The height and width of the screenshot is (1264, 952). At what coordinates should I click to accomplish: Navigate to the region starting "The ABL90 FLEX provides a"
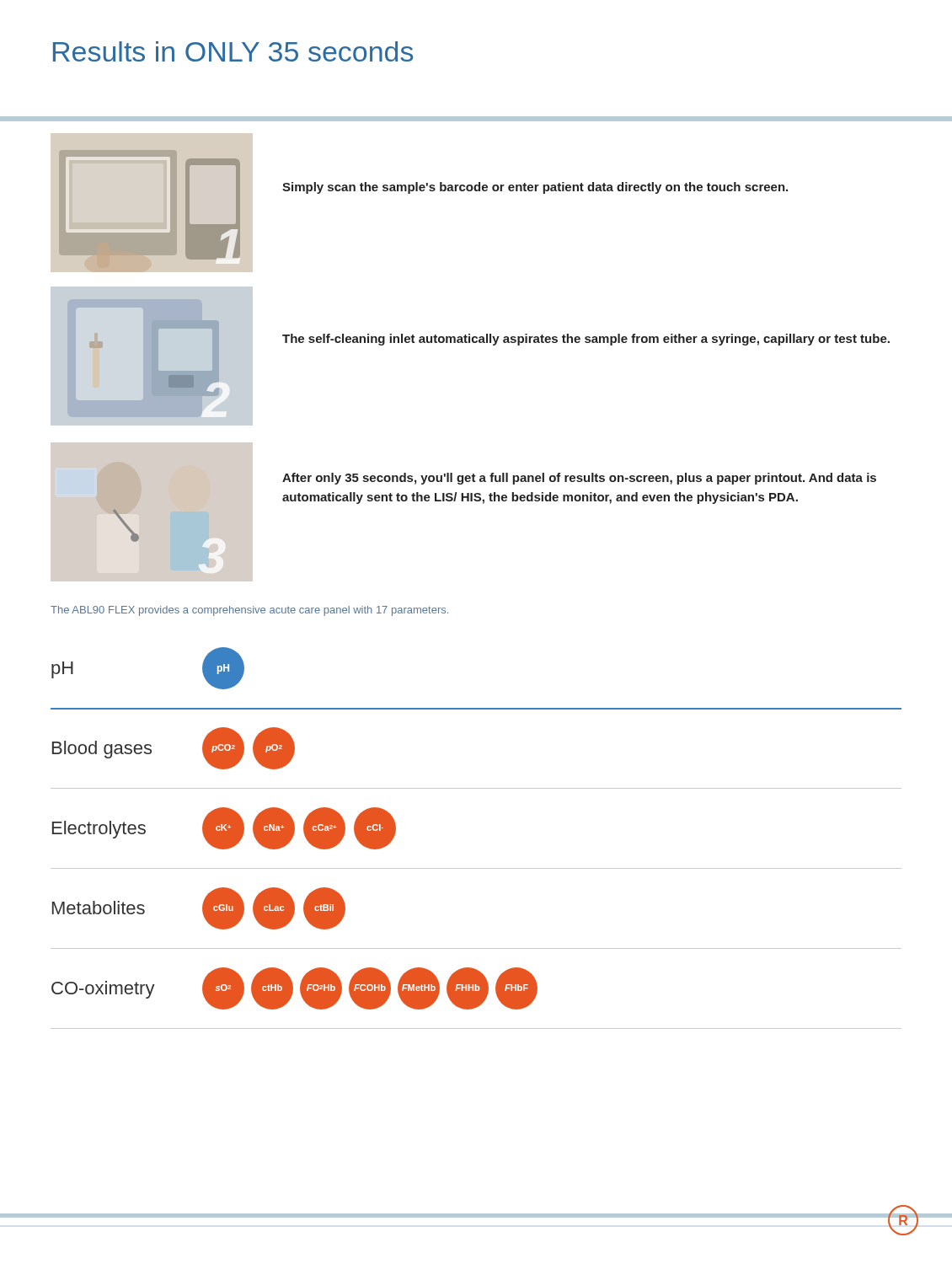250,610
